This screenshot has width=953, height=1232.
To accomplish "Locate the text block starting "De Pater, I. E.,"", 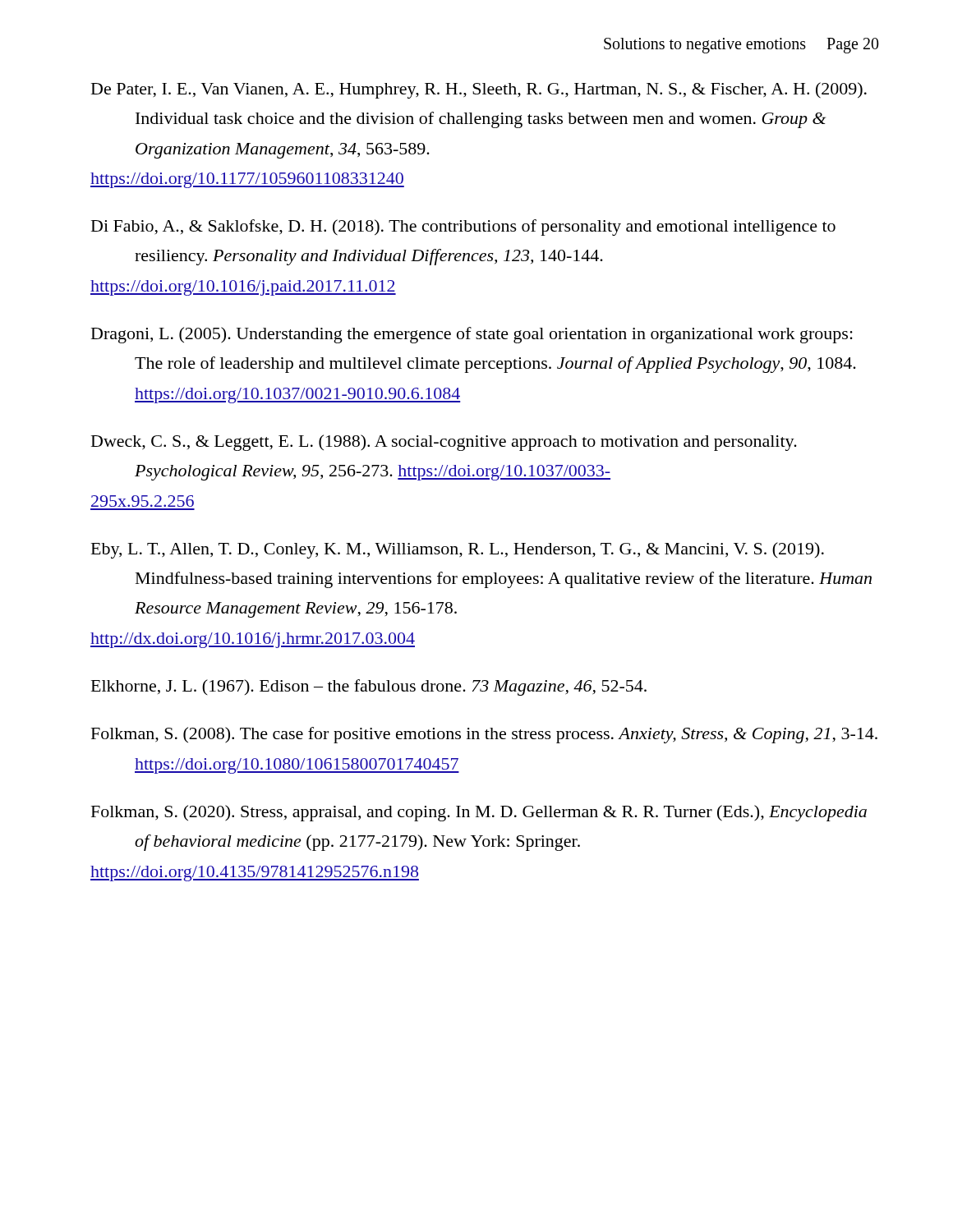I will (485, 134).
